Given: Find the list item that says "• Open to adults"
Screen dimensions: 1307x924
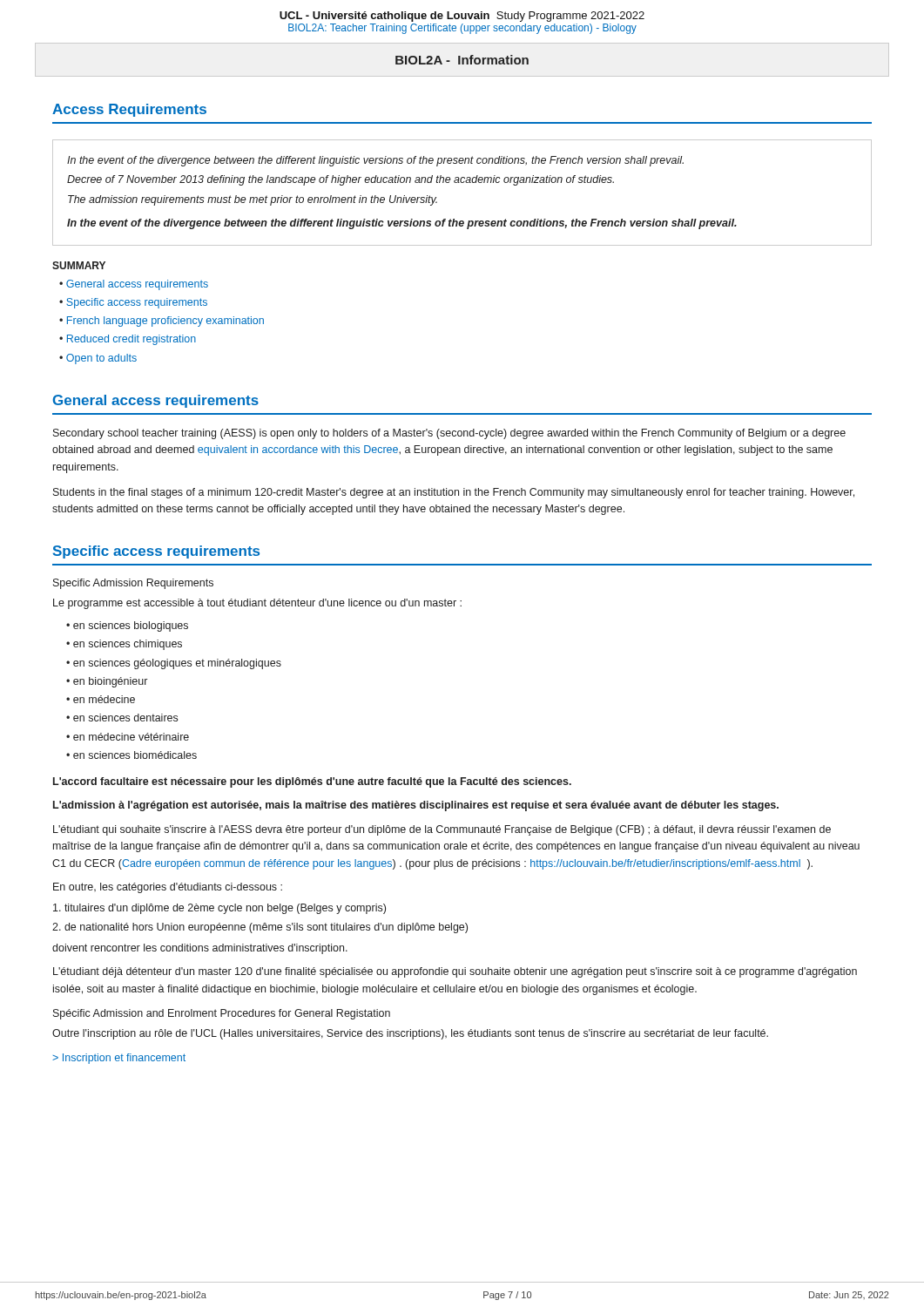Looking at the screenshot, I should click(98, 358).
